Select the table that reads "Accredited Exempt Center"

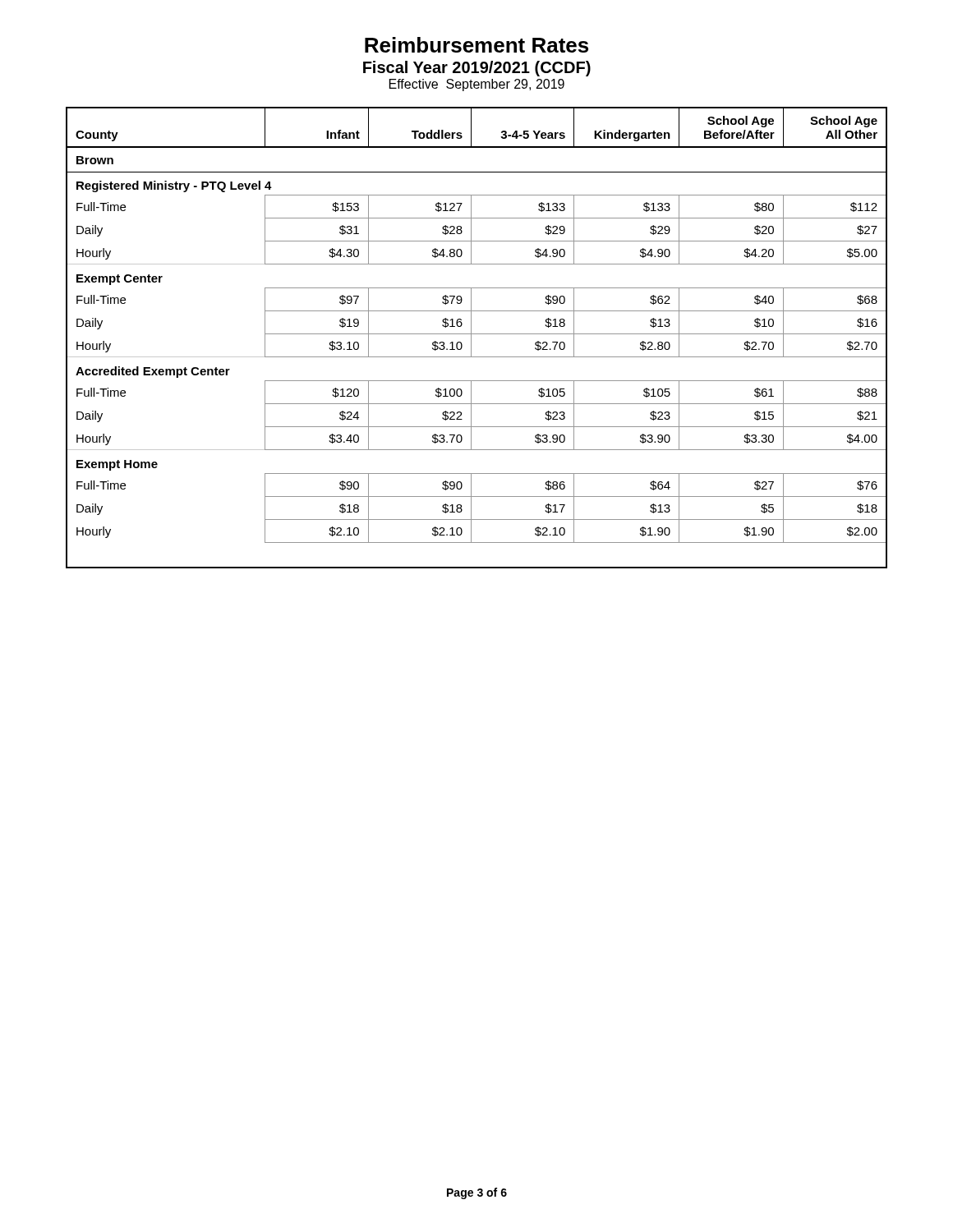click(476, 338)
